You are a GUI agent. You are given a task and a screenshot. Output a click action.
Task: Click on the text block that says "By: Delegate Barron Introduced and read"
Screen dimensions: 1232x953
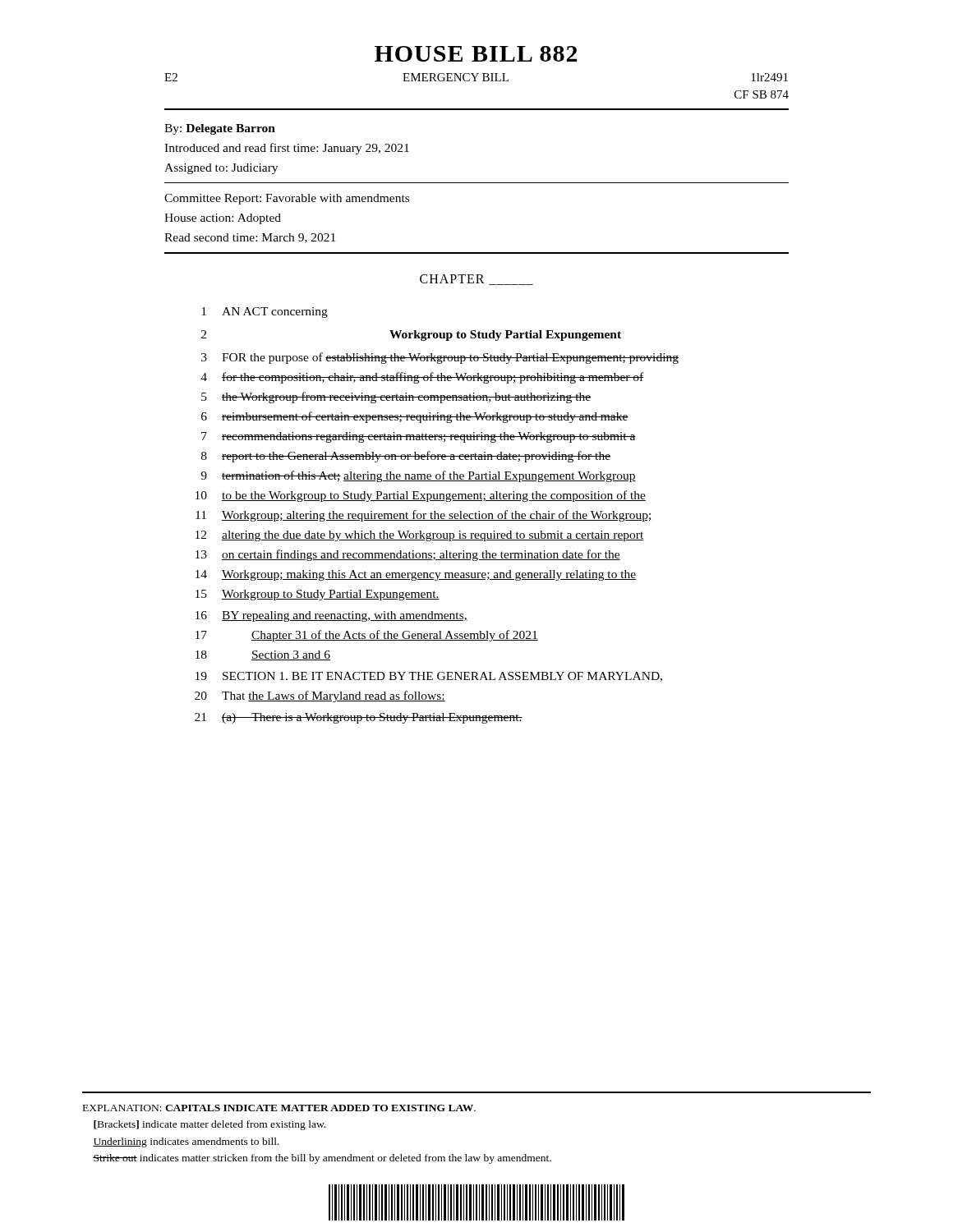tap(287, 147)
